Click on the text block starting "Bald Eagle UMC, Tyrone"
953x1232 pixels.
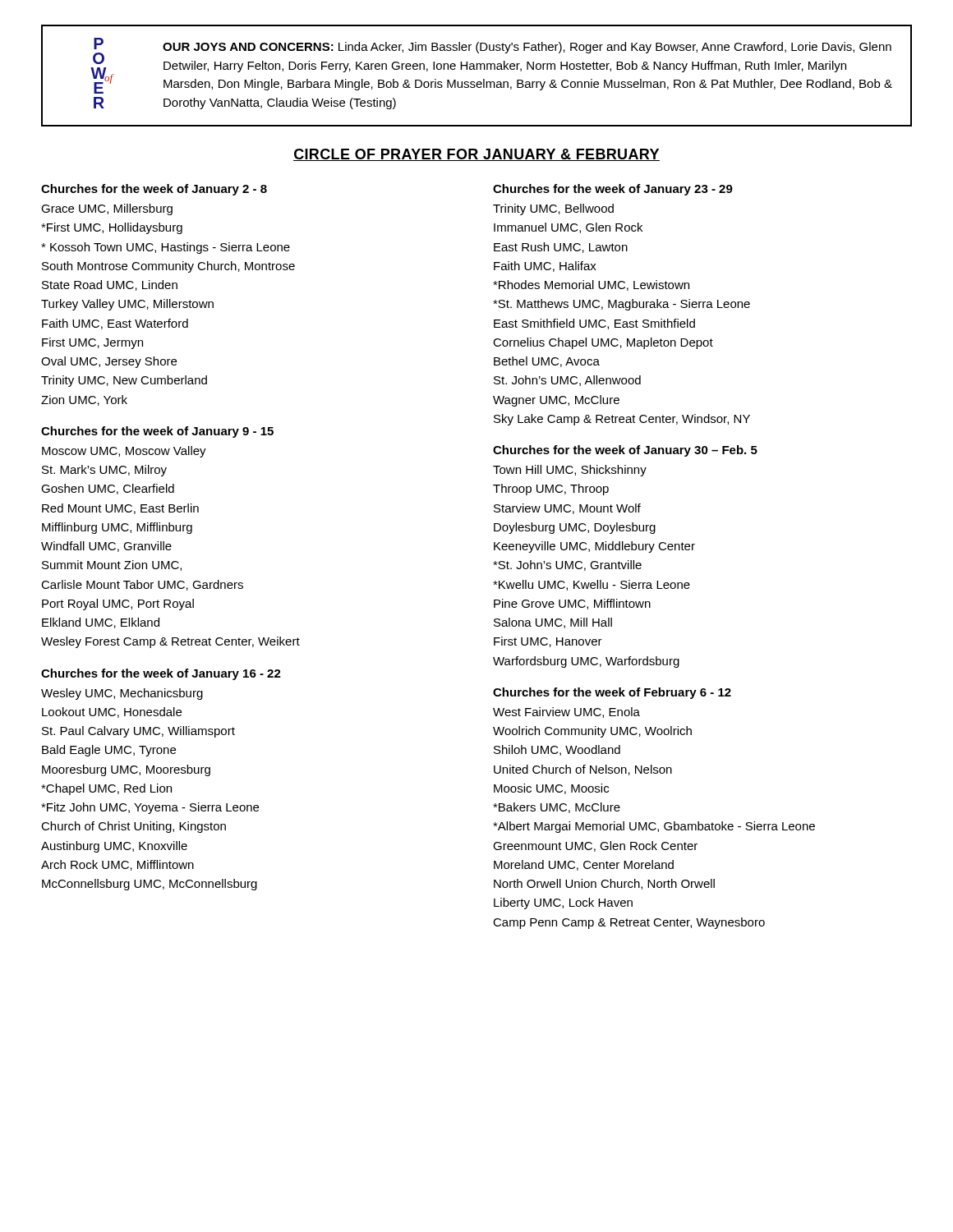click(x=109, y=750)
